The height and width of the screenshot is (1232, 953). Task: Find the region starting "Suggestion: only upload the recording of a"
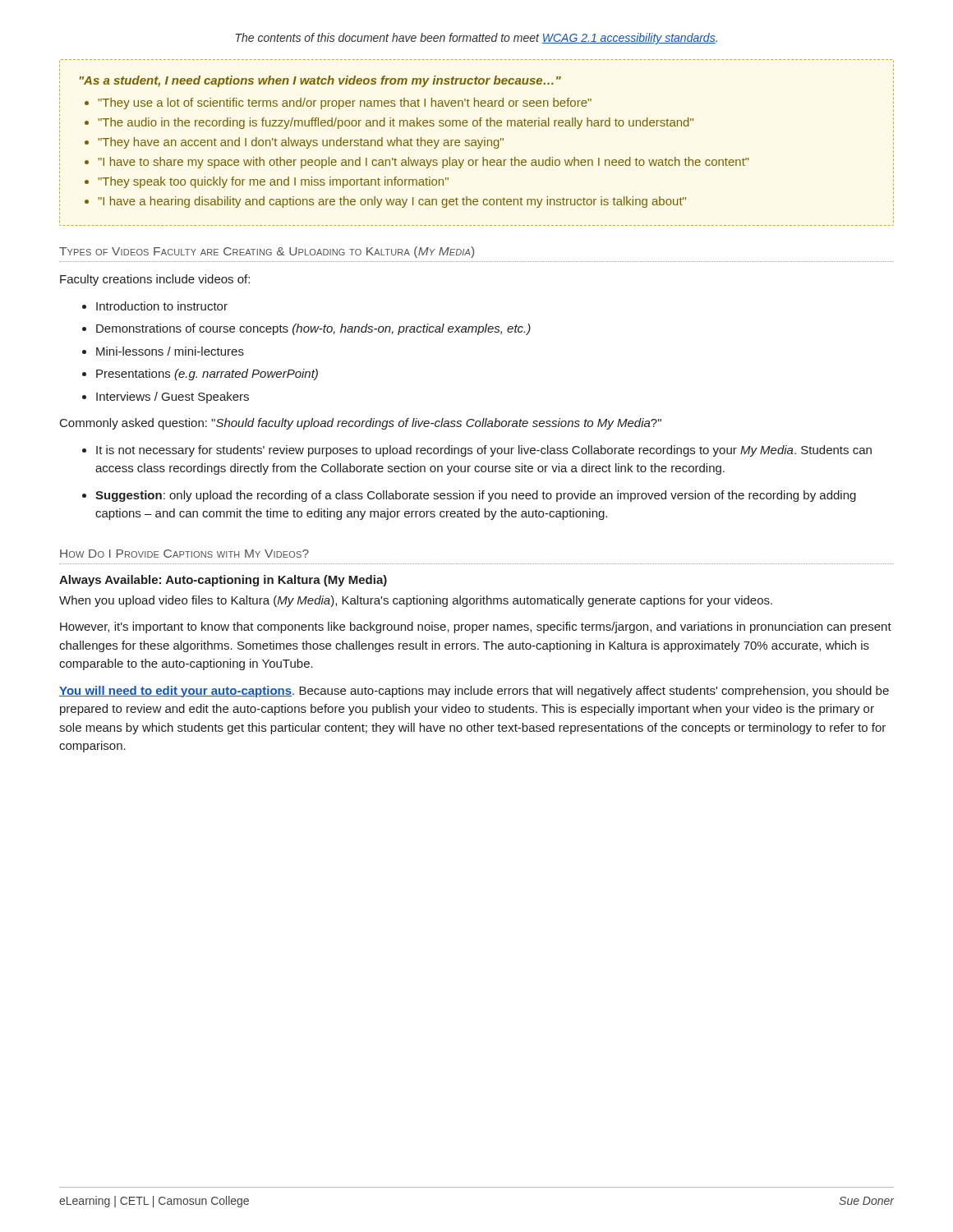pos(476,504)
